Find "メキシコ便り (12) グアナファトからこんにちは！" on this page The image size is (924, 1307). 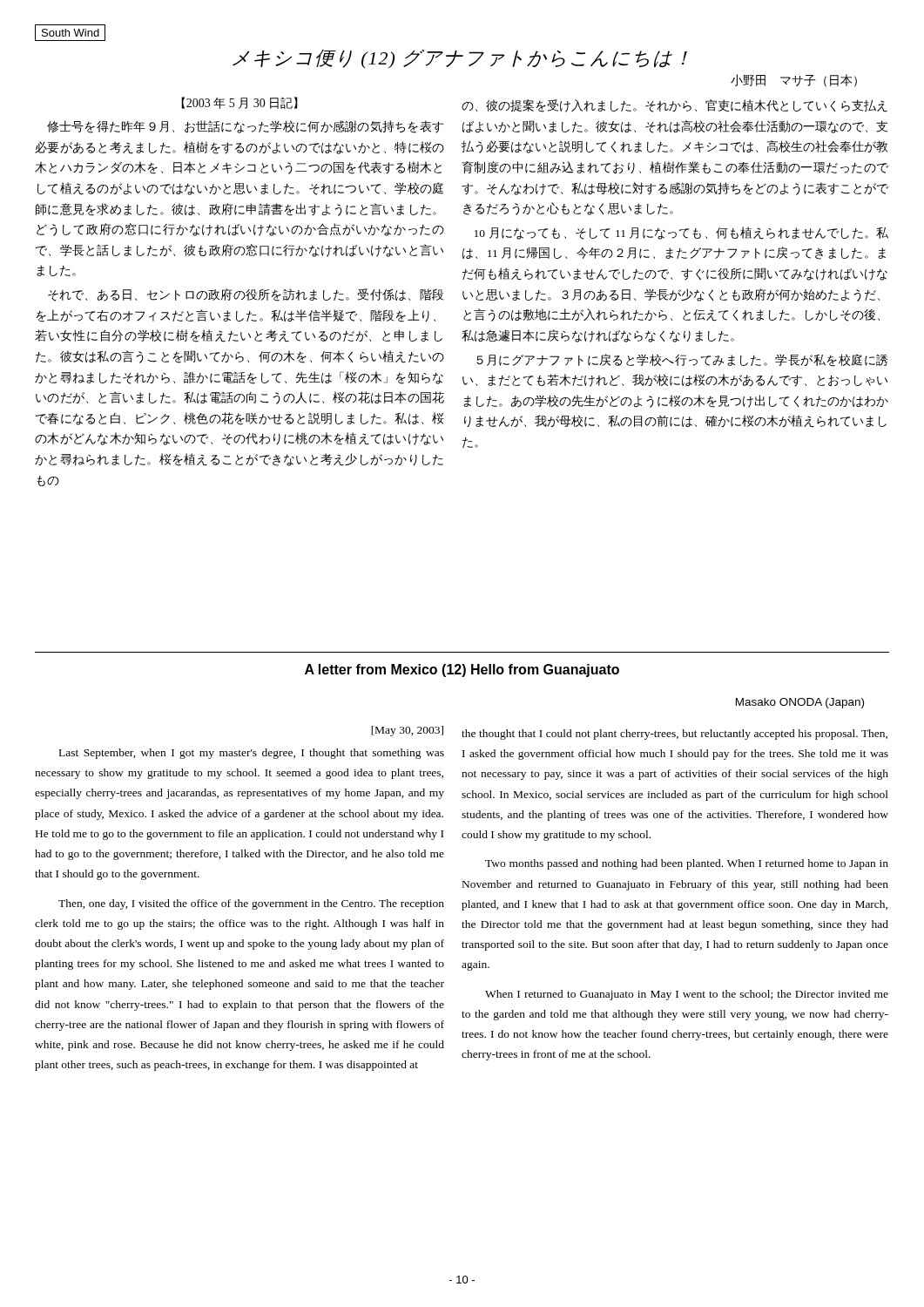[x=462, y=58]
